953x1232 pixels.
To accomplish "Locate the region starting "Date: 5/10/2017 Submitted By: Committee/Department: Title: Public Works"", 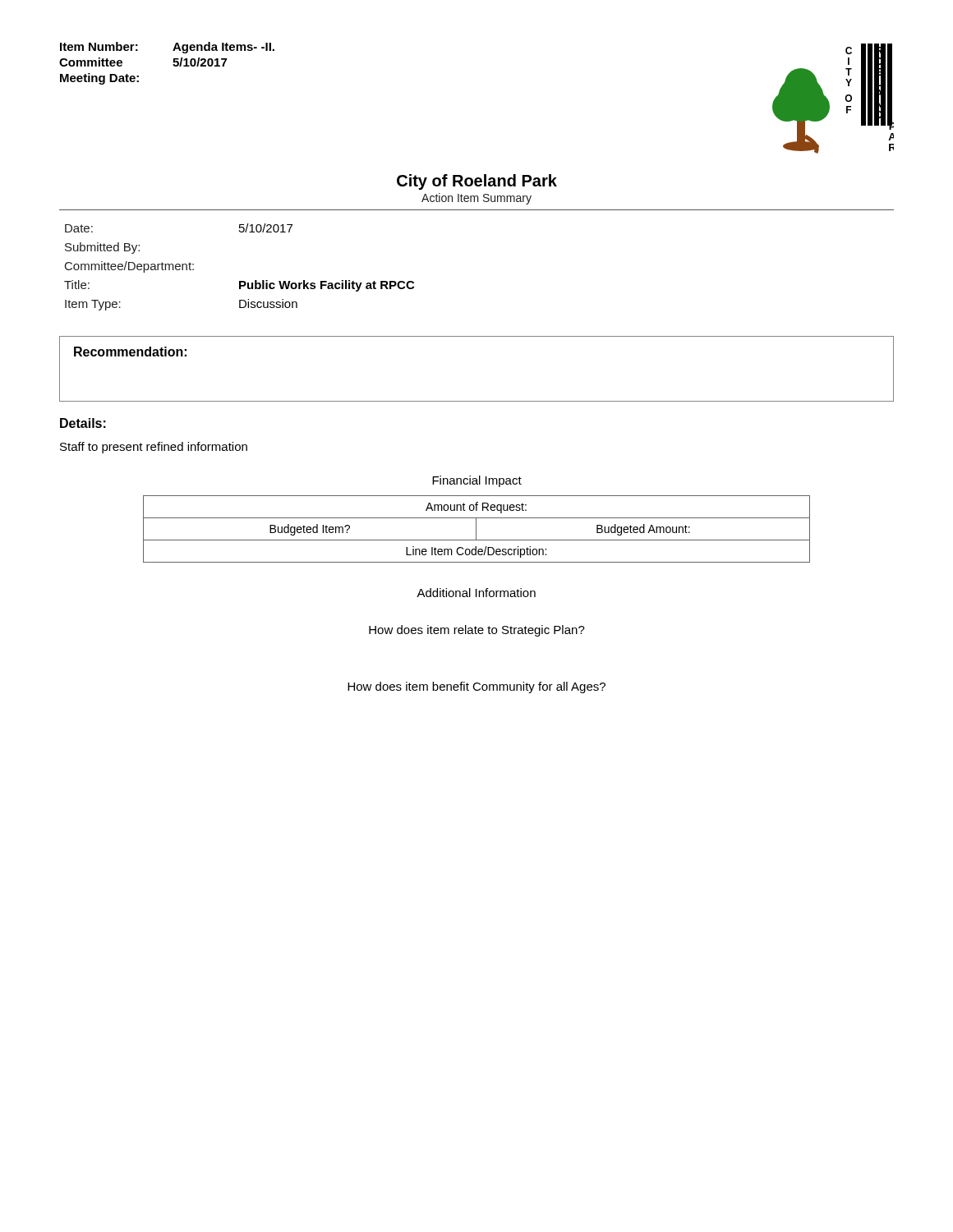I will point(81,228).
